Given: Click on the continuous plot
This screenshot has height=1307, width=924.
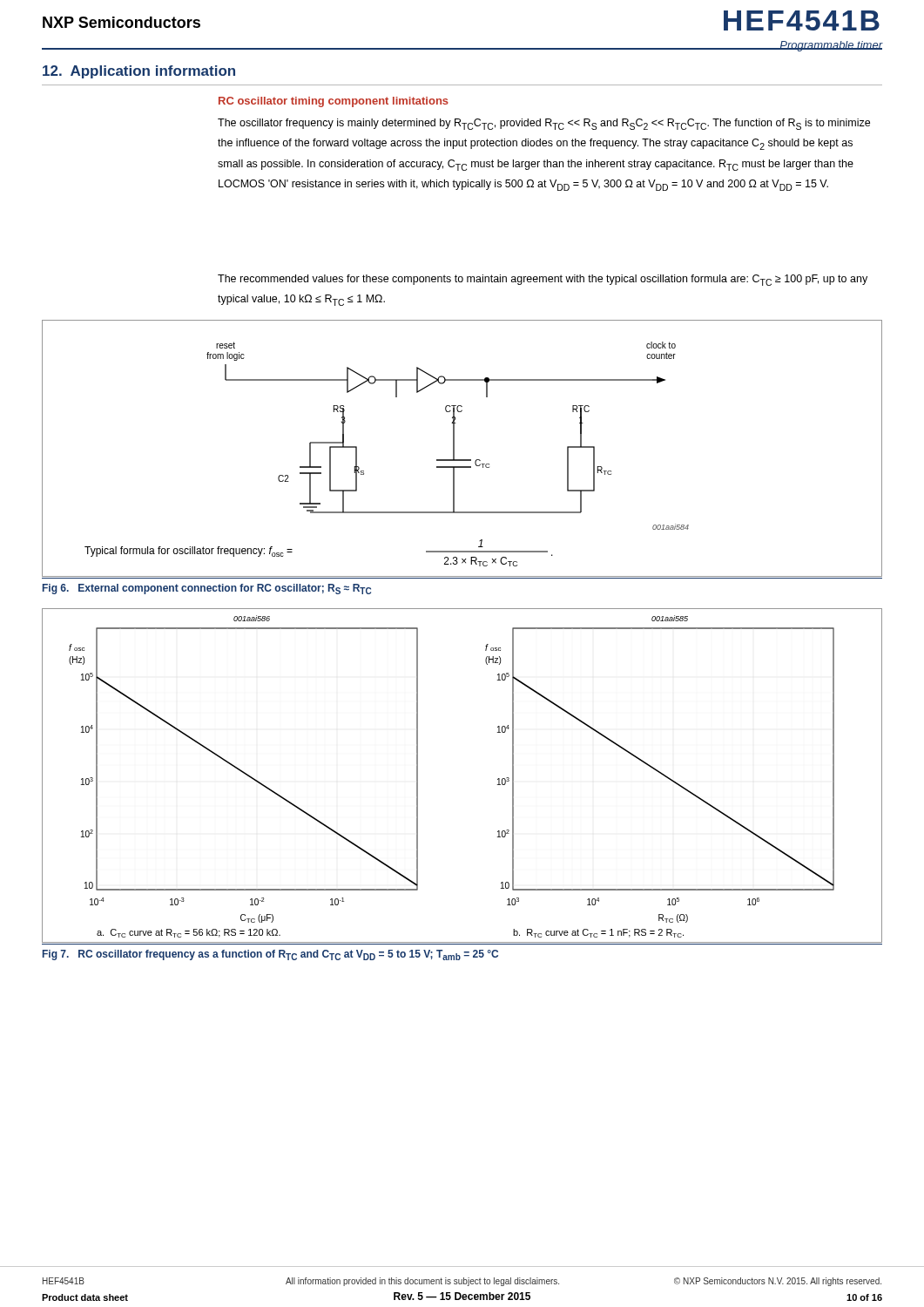Looking at the screenshot, I should click(x=462, y=775).
